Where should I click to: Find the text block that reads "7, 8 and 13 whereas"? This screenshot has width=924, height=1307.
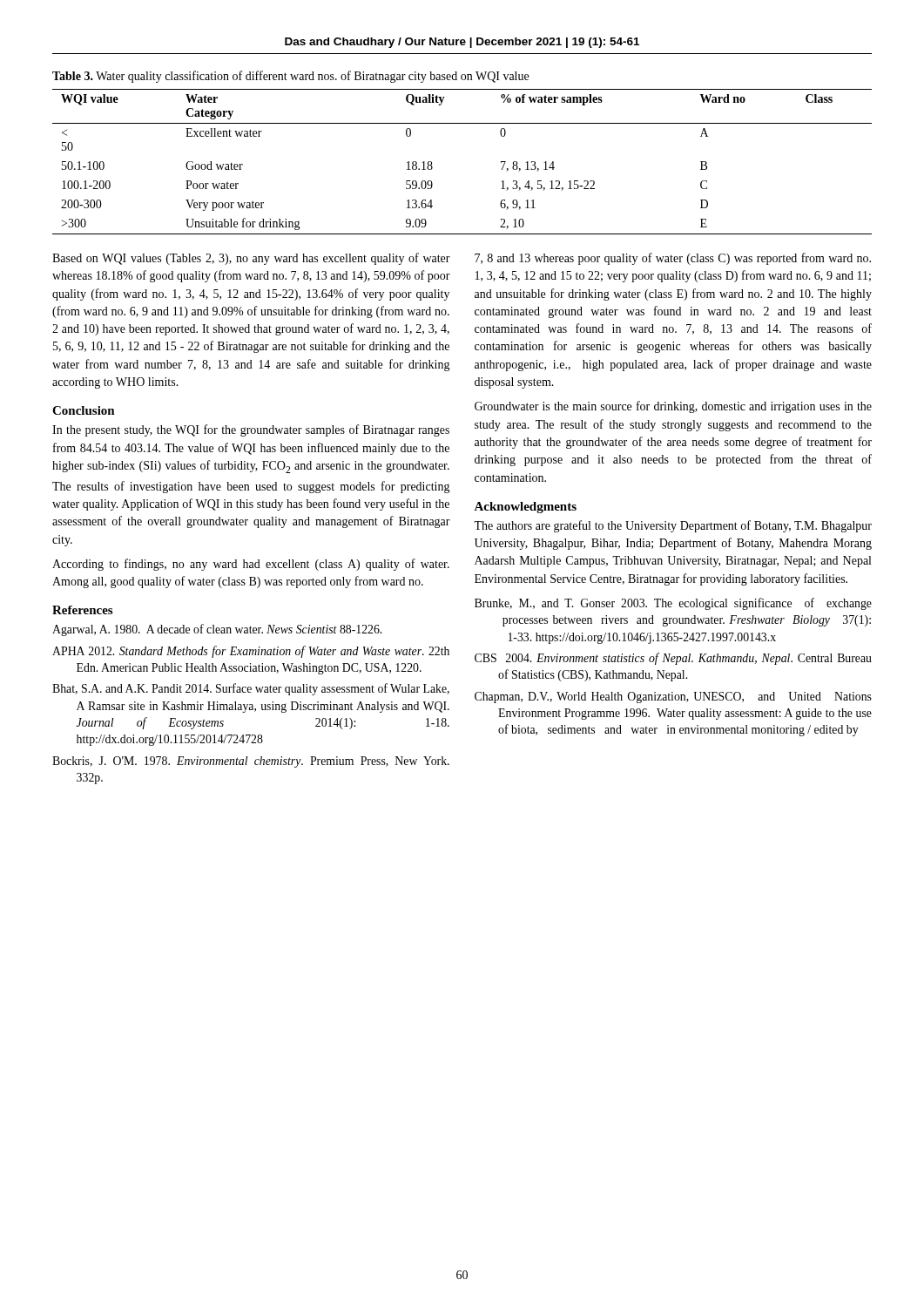point(673,320)
